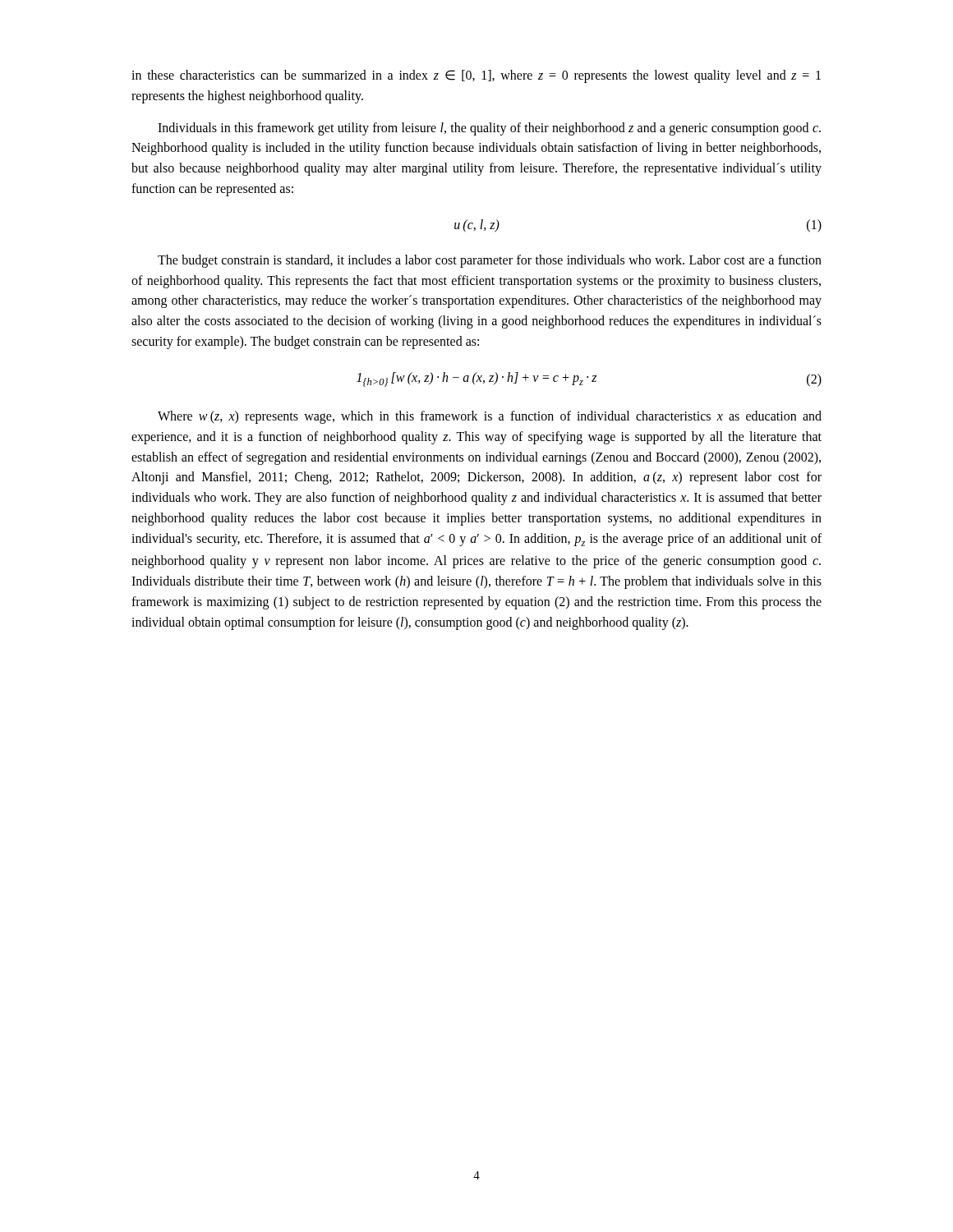Locate the element starting "1{h>0} [w (x, z) · h −"

[476, 379]
